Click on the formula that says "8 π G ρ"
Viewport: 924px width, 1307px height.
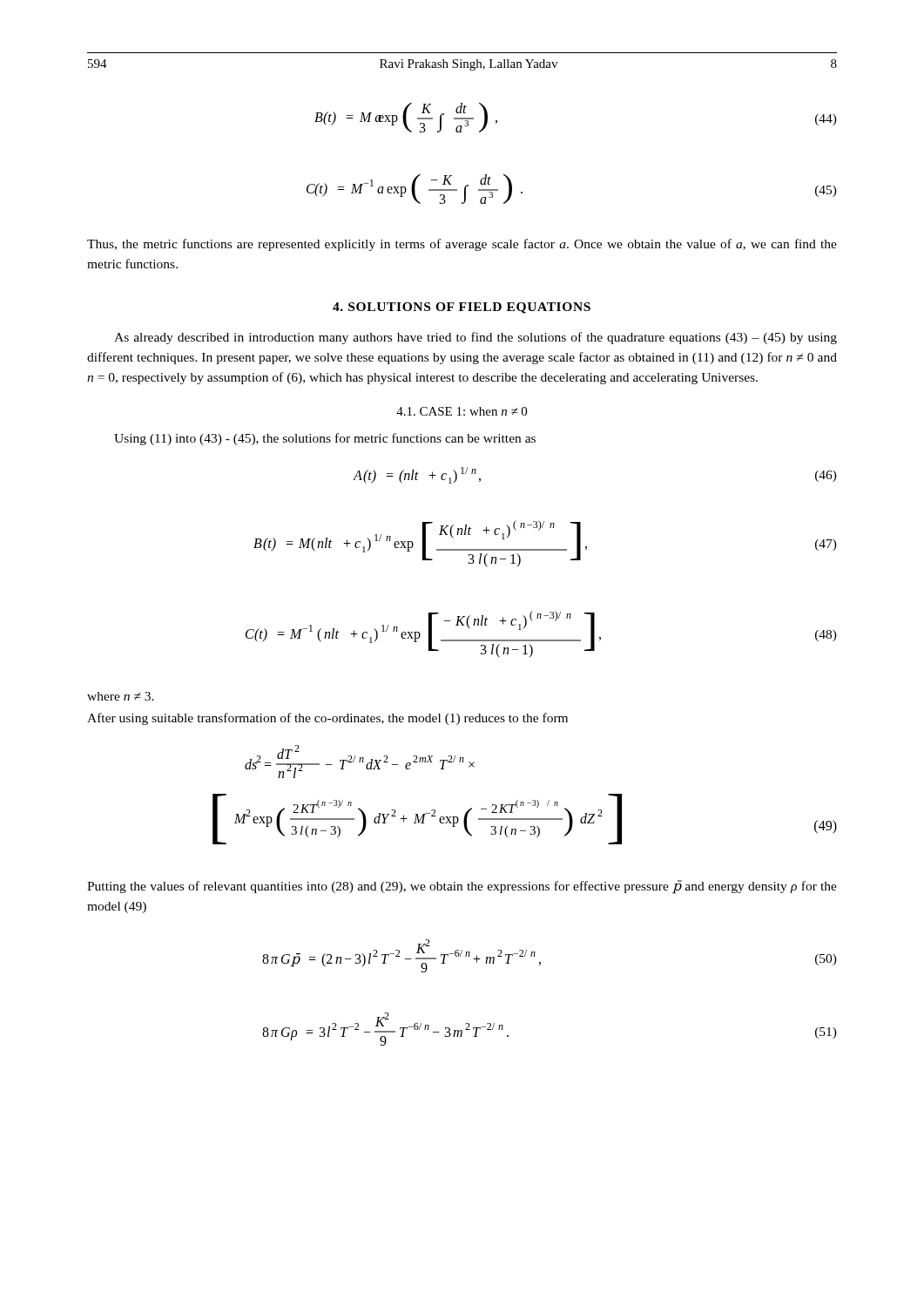(384, 1031)
